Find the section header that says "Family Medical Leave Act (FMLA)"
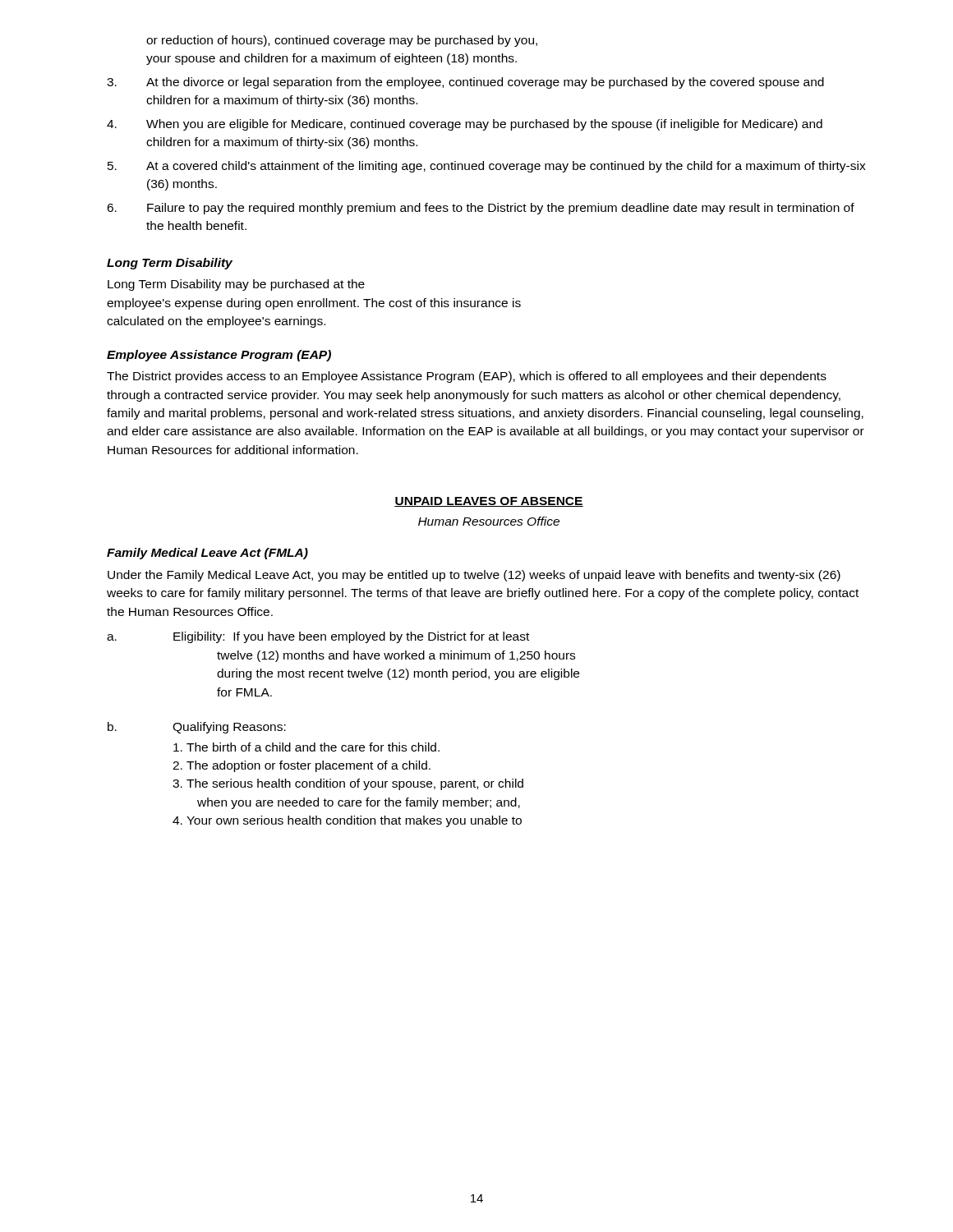 [207, 553]
